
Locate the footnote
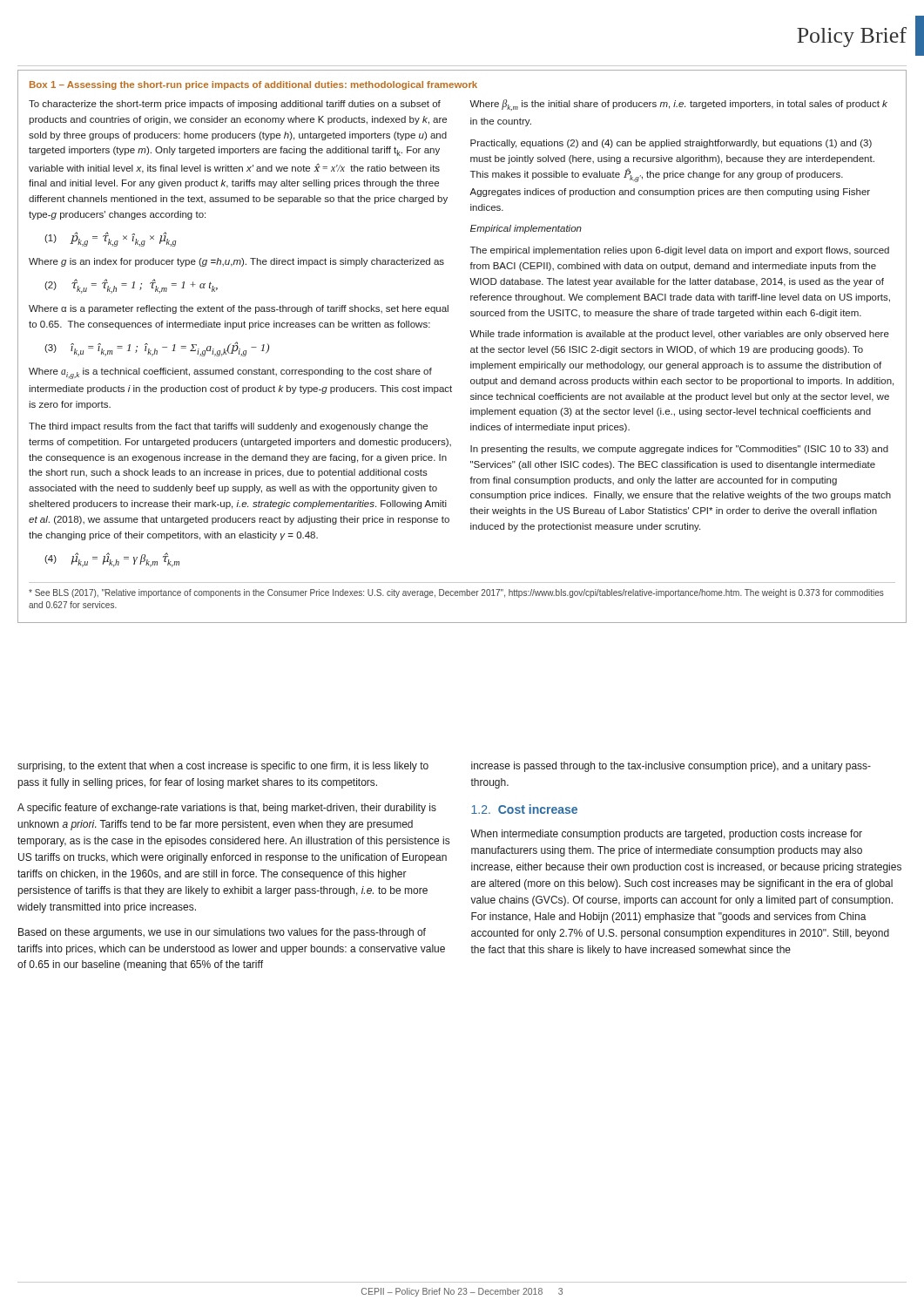pyautogui.click(x=456, y=599)
